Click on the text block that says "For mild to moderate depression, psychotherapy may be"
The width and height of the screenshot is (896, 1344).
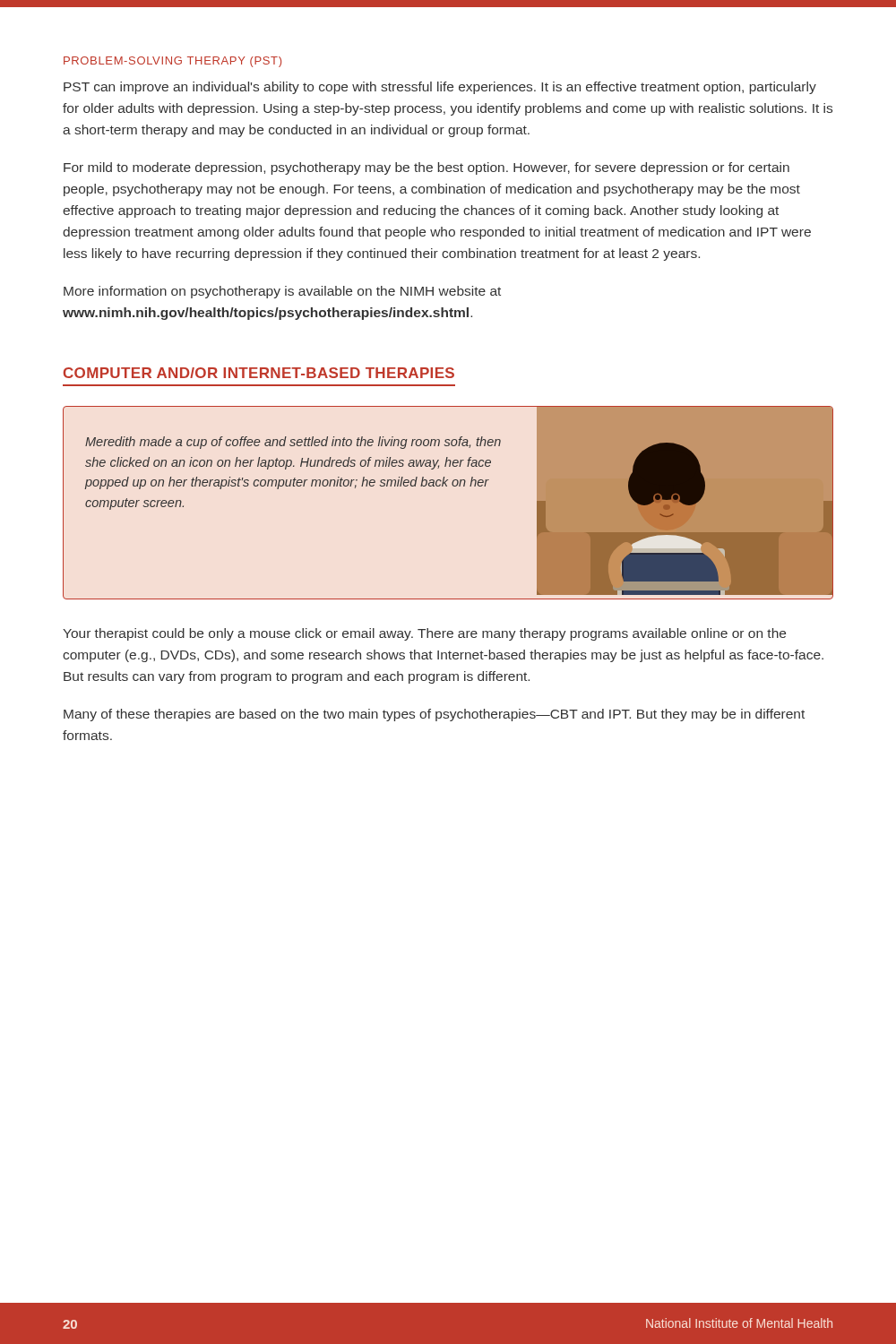click(x=437, y=210)
